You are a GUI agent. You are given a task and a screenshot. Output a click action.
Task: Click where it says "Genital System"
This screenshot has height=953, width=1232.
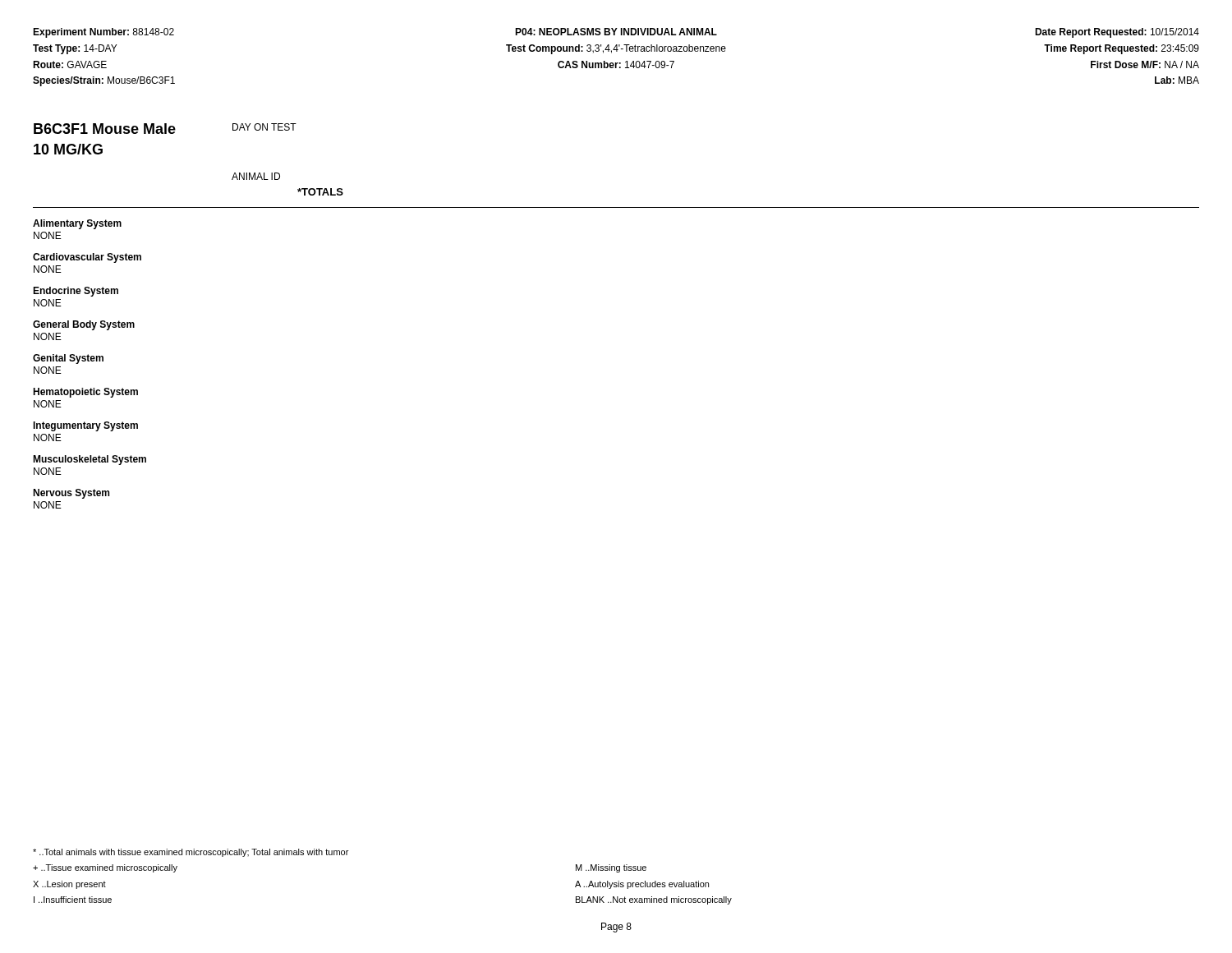point(68,358)
